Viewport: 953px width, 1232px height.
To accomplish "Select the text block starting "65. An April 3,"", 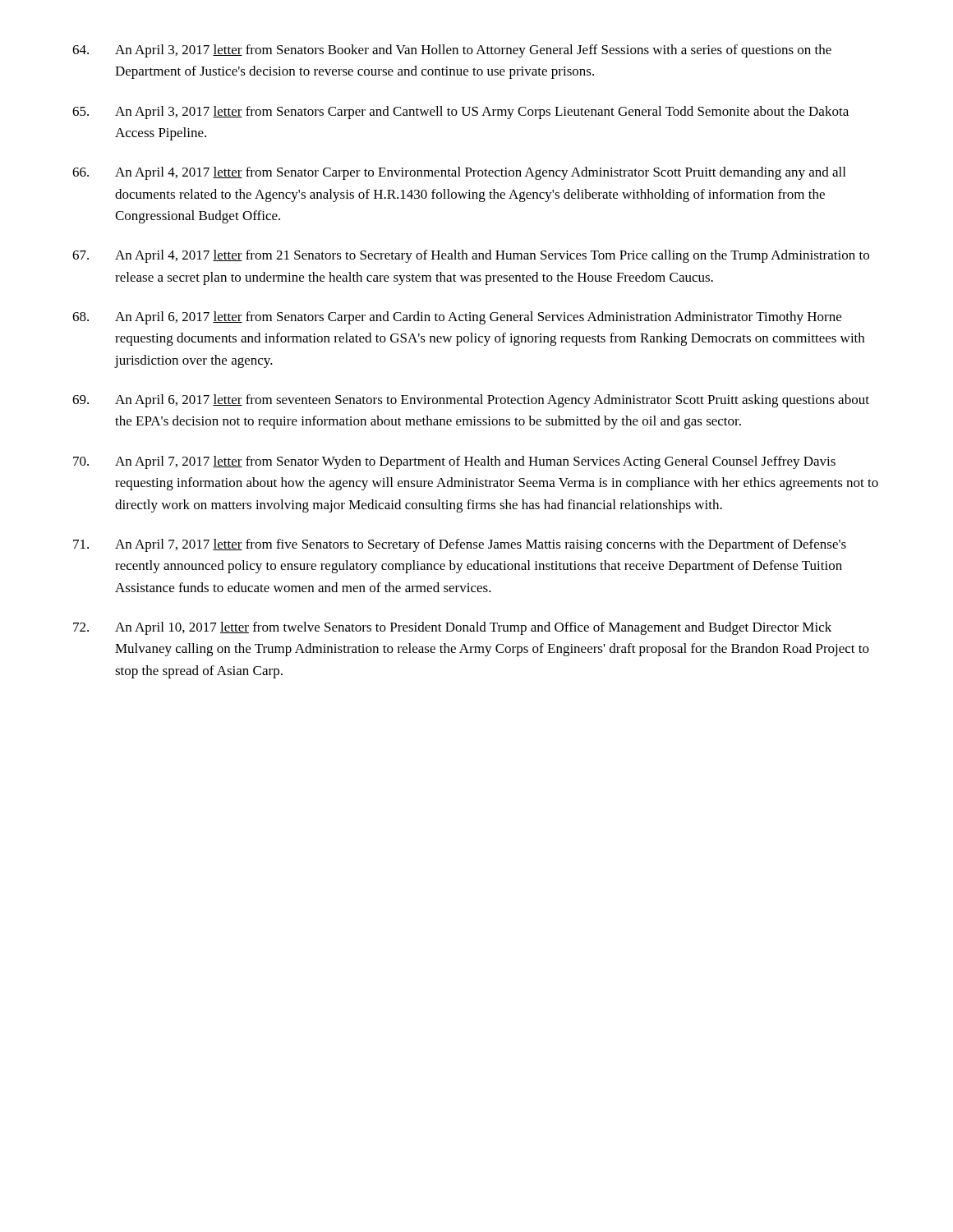I will click(x=476, y=122).
